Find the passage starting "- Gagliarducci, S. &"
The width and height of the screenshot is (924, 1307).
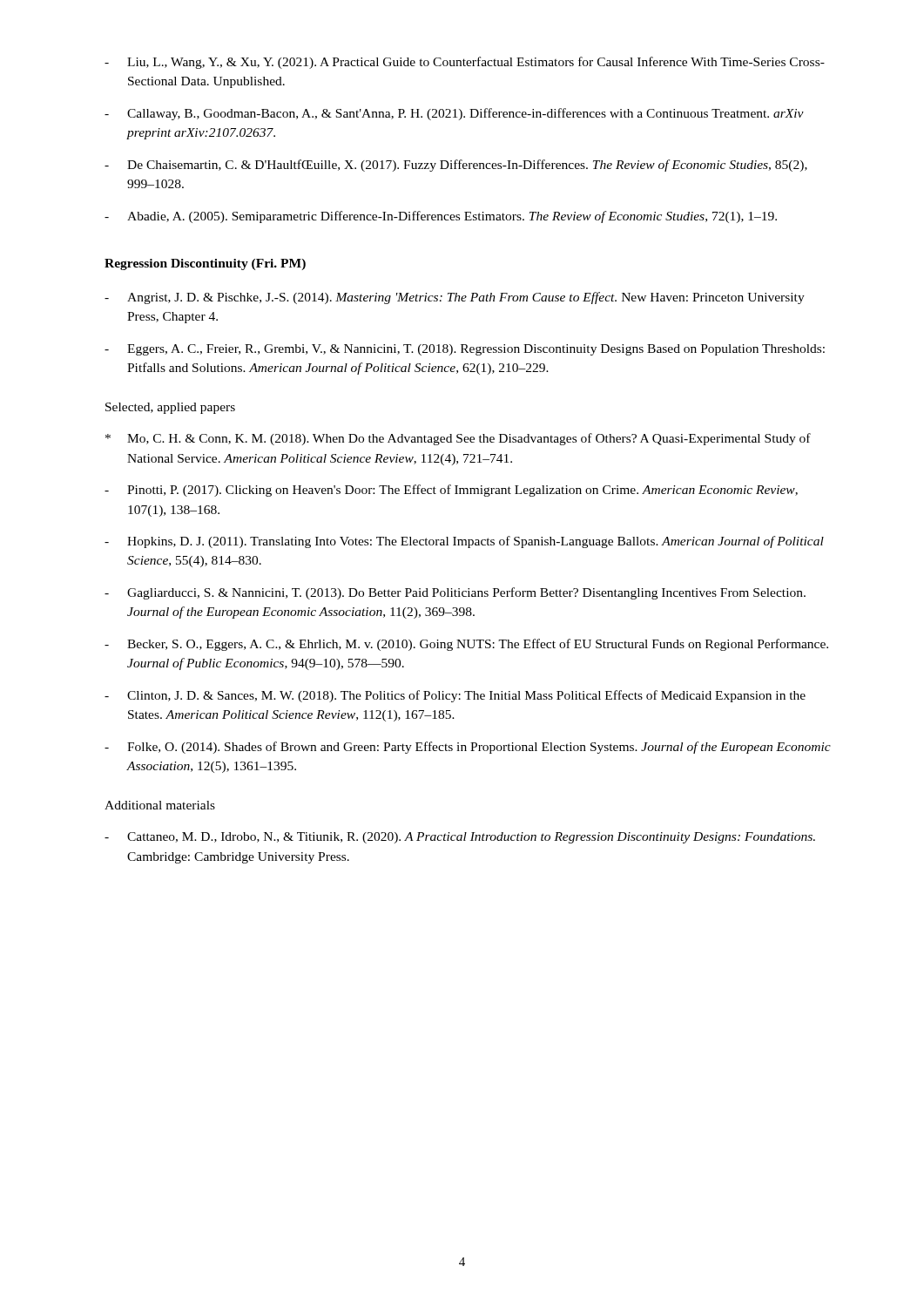[x=470, y=602]
